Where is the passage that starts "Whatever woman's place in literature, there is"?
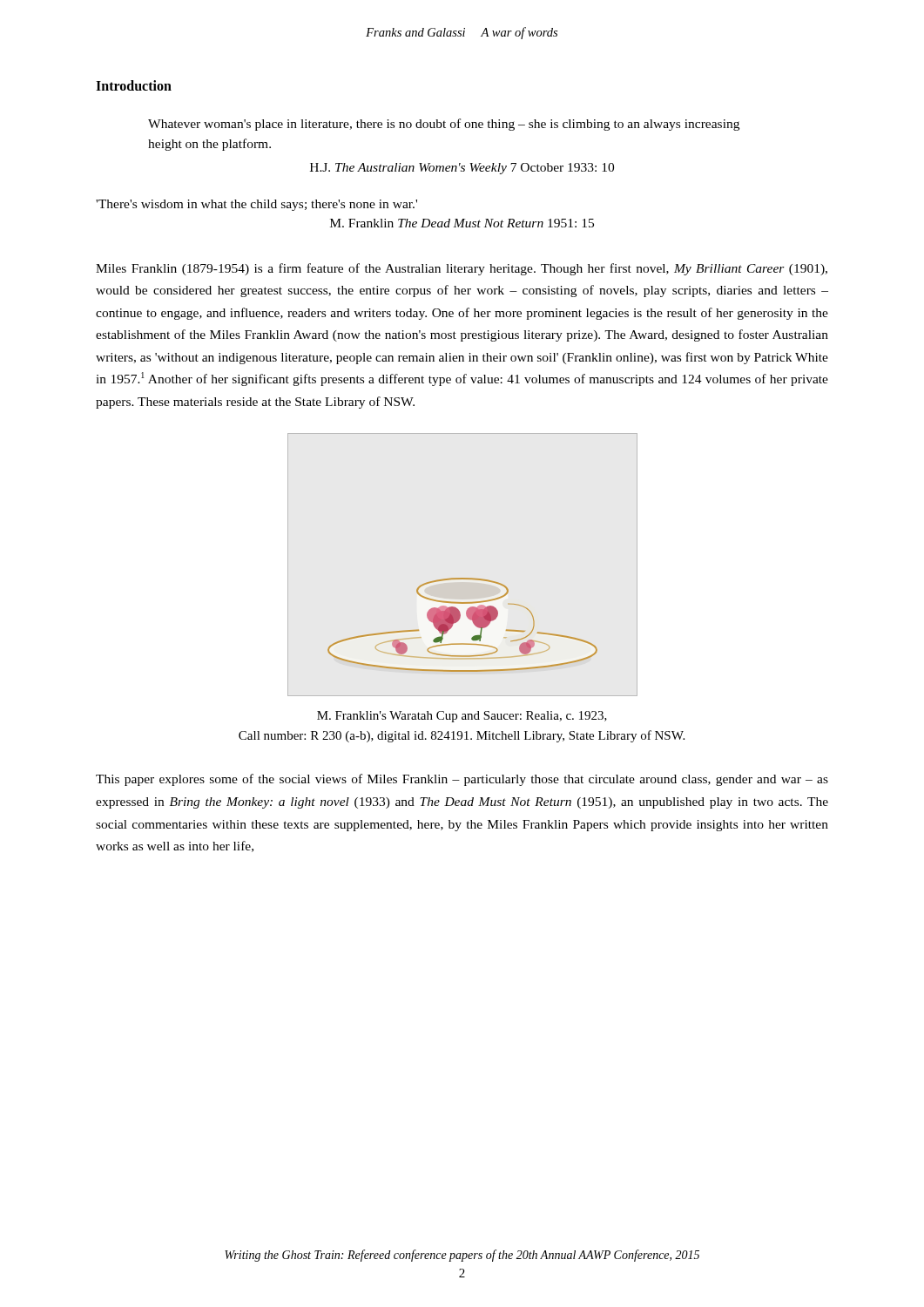924x1307 pixels. 444,133
